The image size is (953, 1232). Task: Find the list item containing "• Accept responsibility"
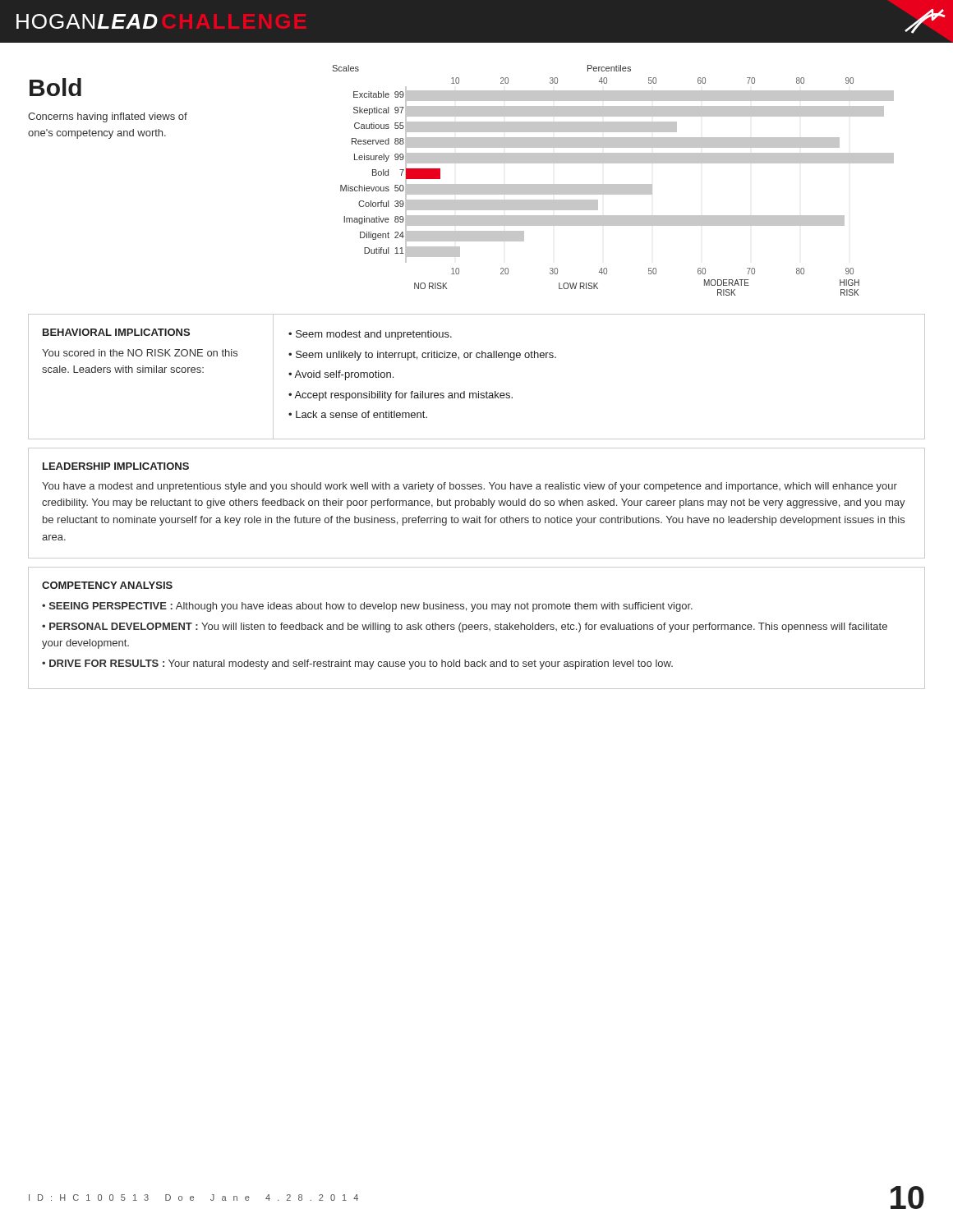pyautogui.click(x=401, y=394)
